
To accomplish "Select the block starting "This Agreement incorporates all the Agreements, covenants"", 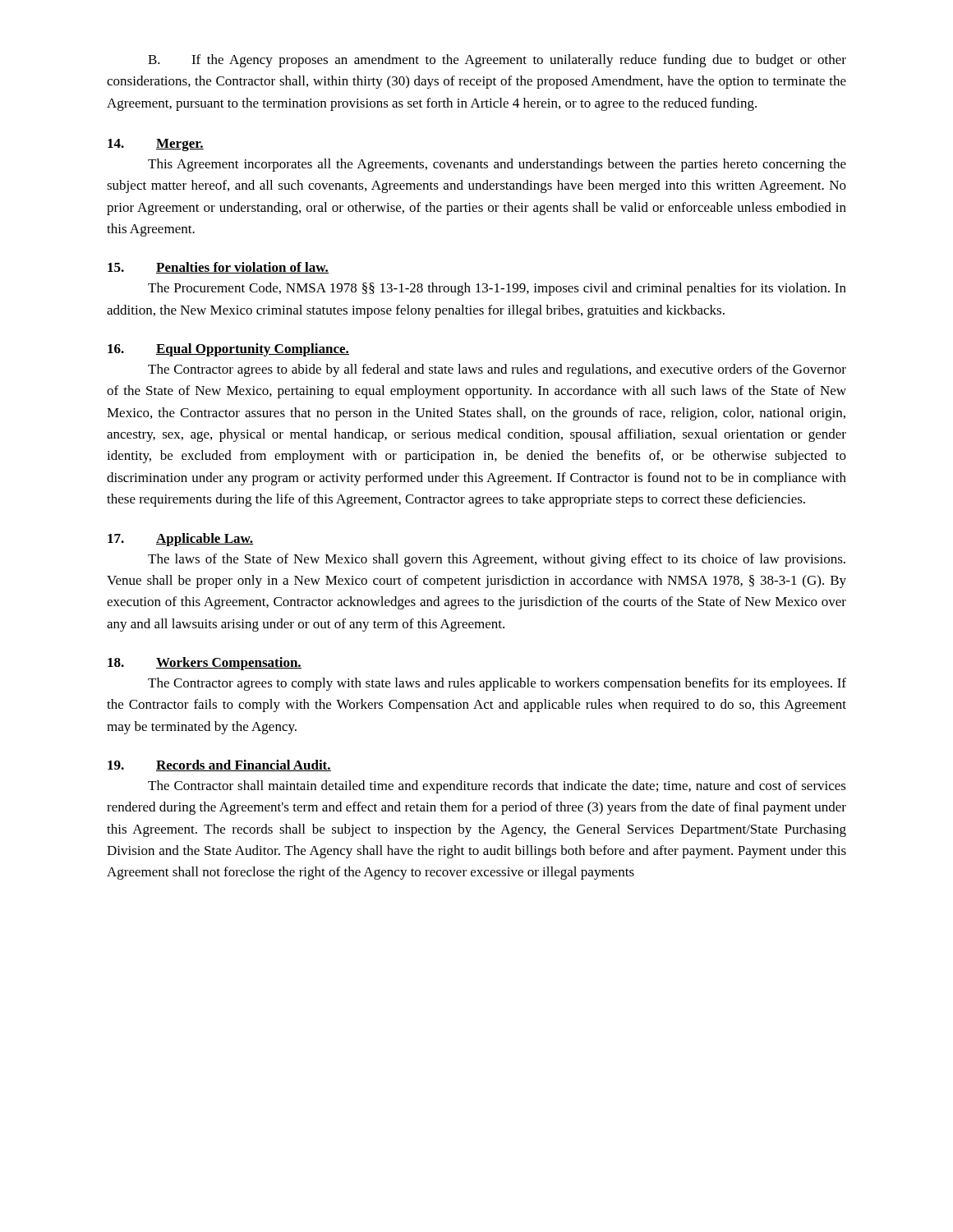I will coord(476,197).
